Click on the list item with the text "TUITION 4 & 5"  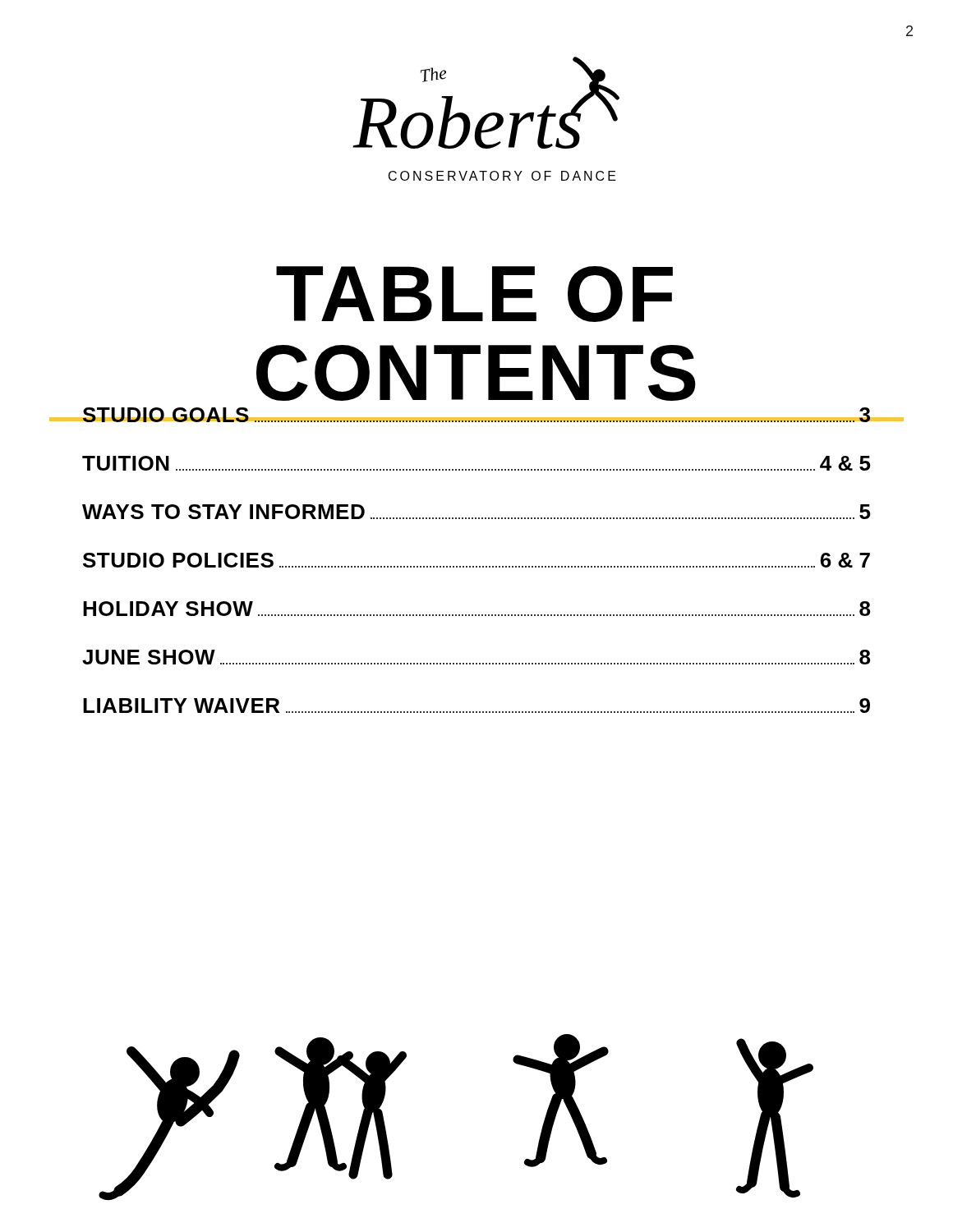(476, 464)
